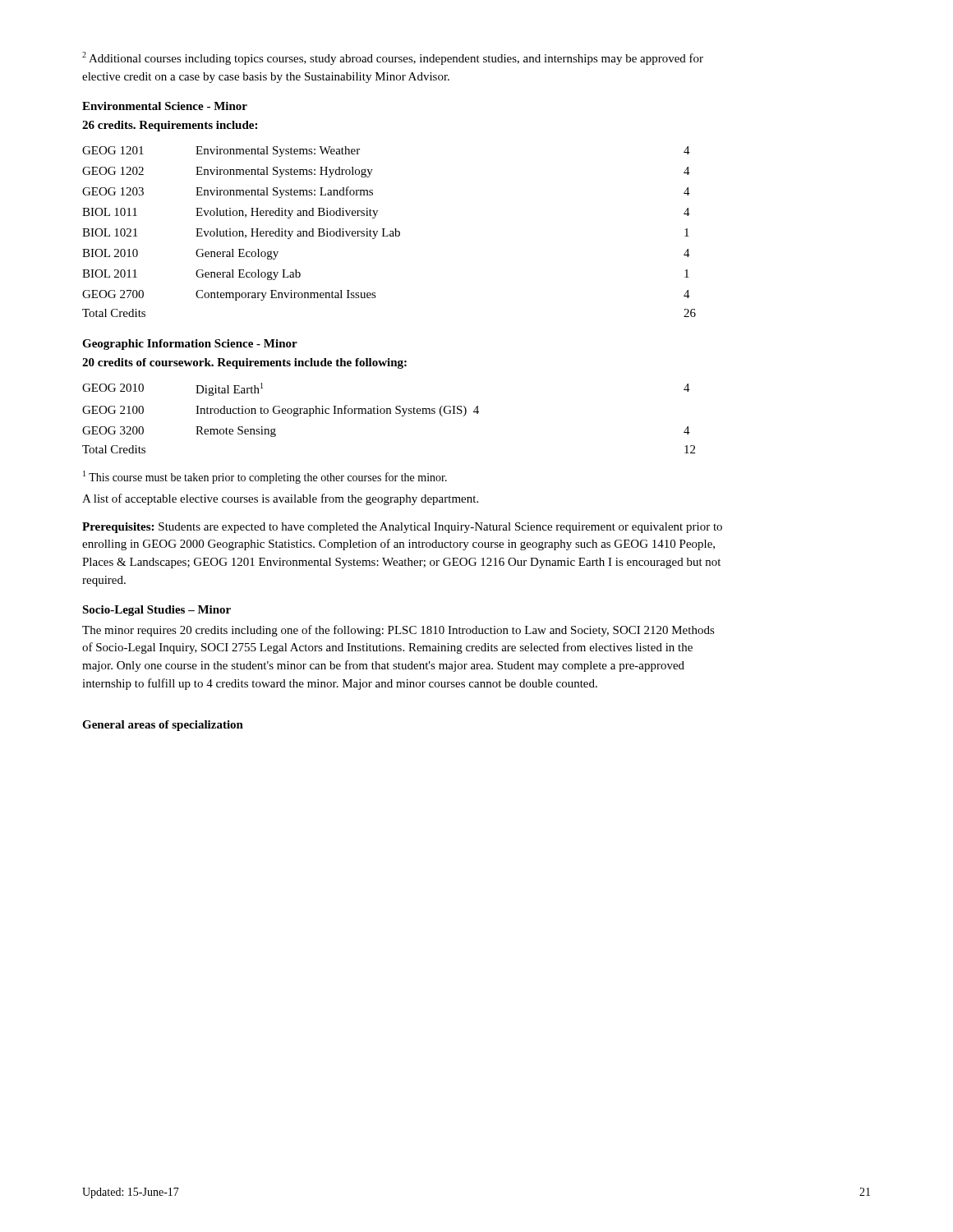Select the section header that says "General areas of specialization"
Viewport: 953px width, 1232px height.
(x=163, y=724)
